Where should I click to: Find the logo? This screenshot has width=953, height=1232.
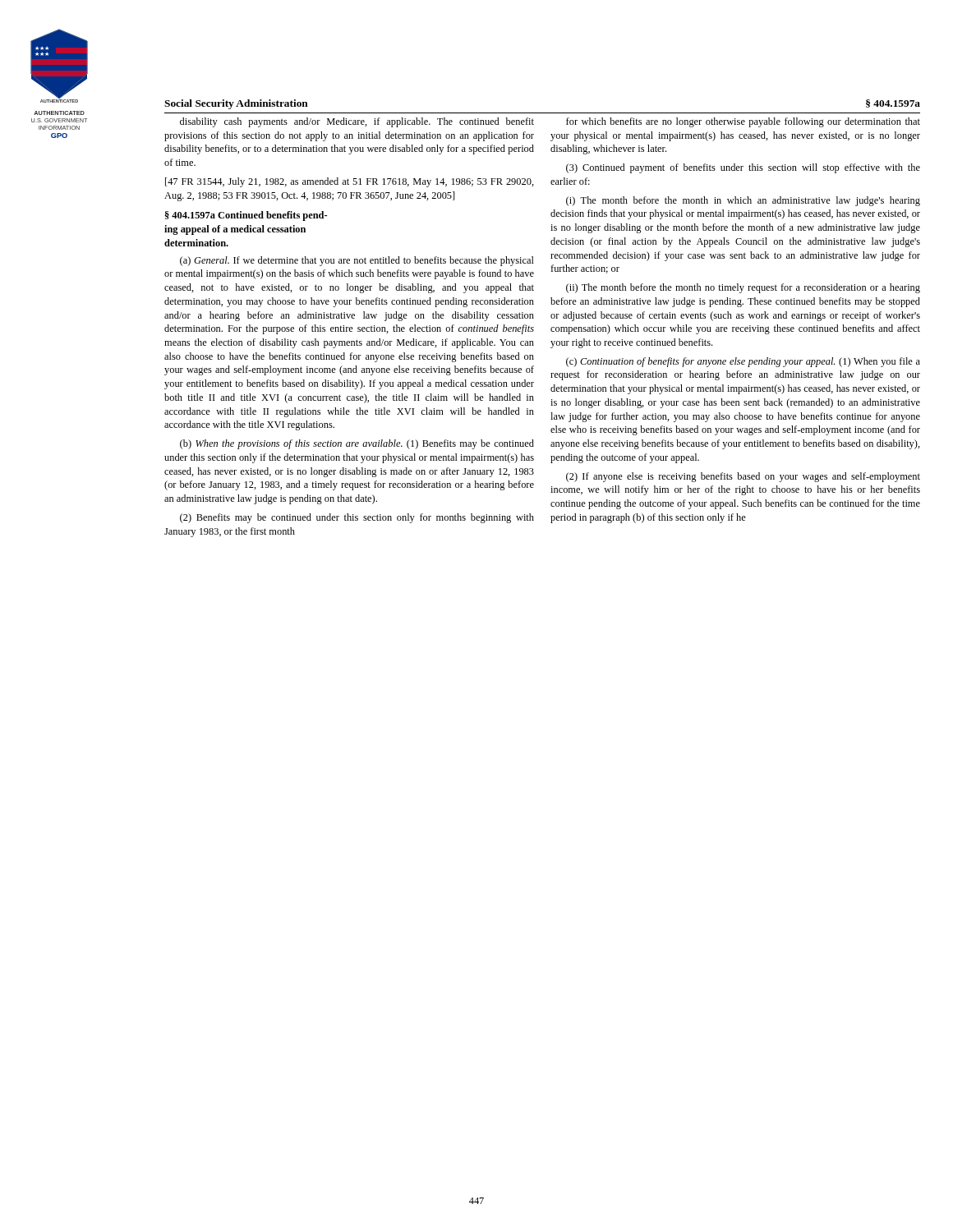point(59,82)
